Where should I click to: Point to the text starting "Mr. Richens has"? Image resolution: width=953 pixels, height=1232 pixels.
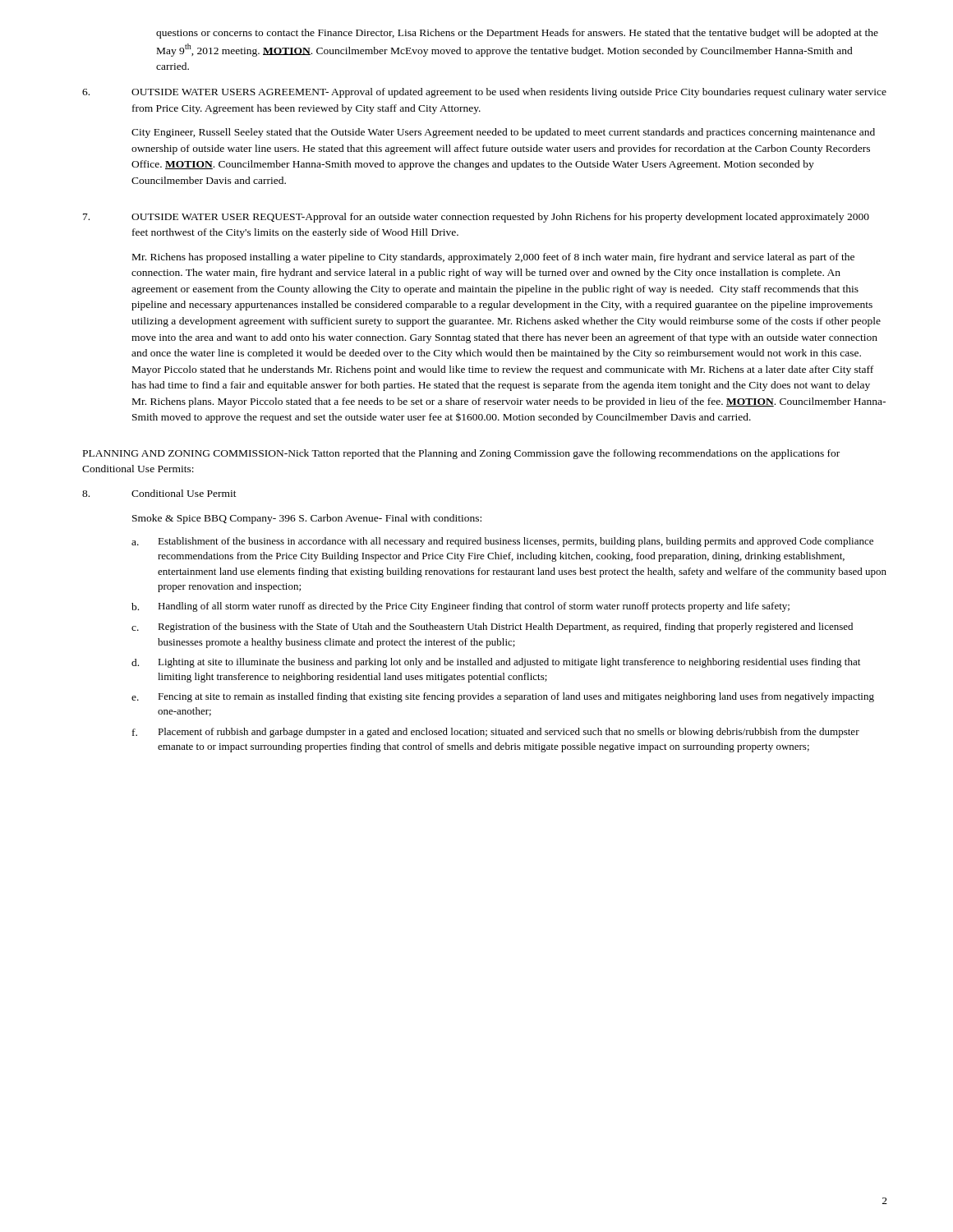pos(509,337)
